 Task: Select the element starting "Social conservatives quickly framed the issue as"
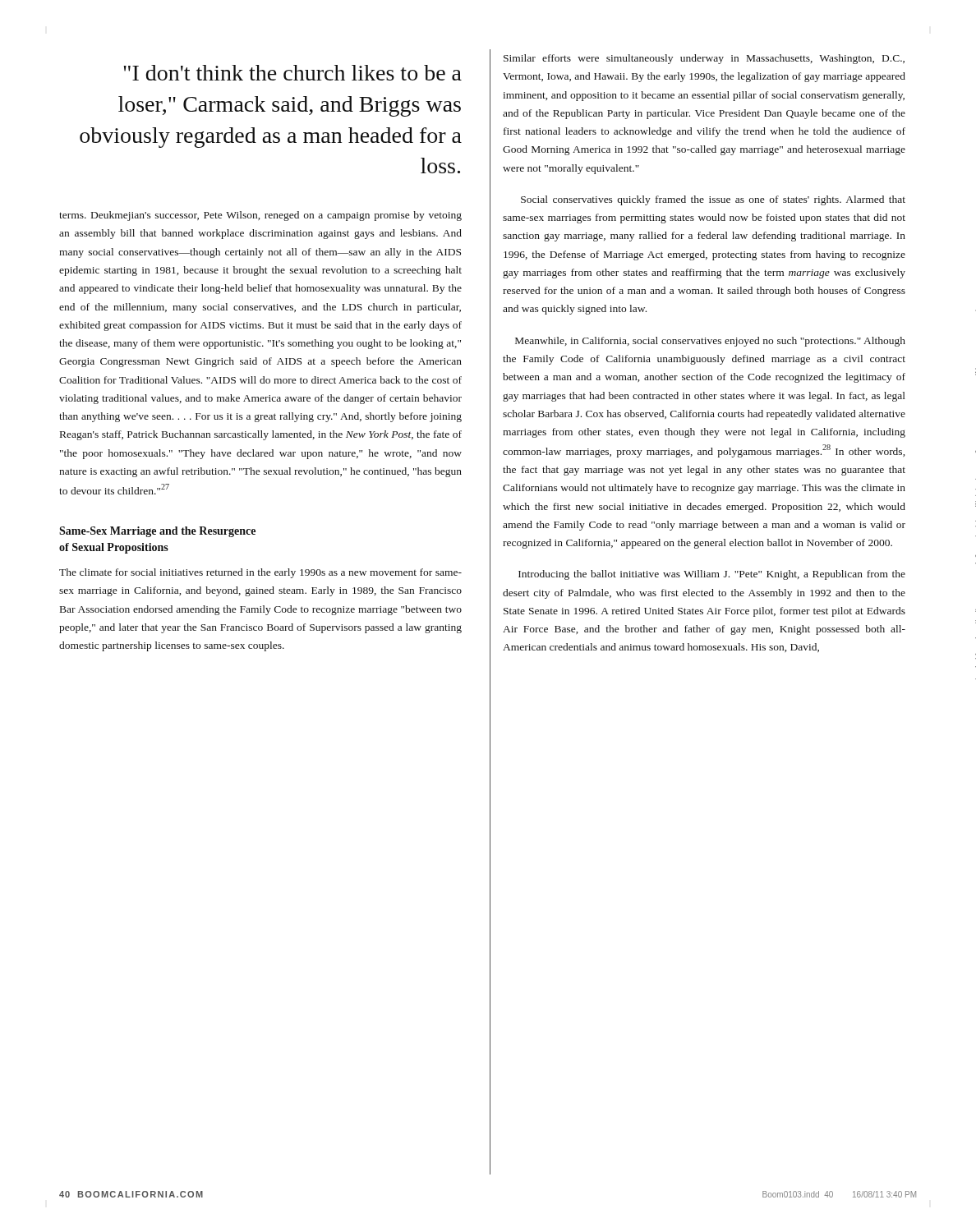click(704, 254)
